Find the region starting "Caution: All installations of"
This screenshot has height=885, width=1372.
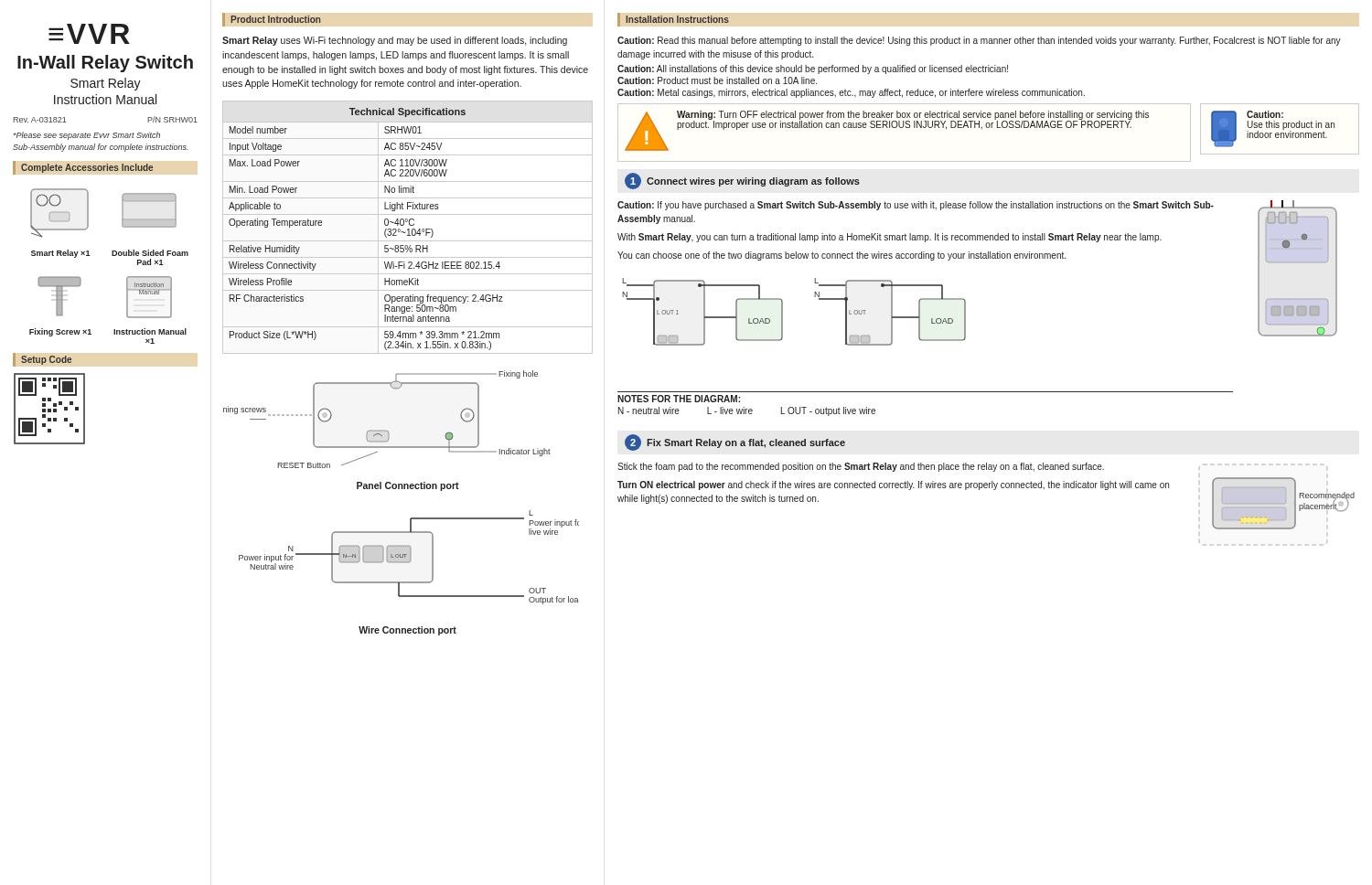[813, 69]
